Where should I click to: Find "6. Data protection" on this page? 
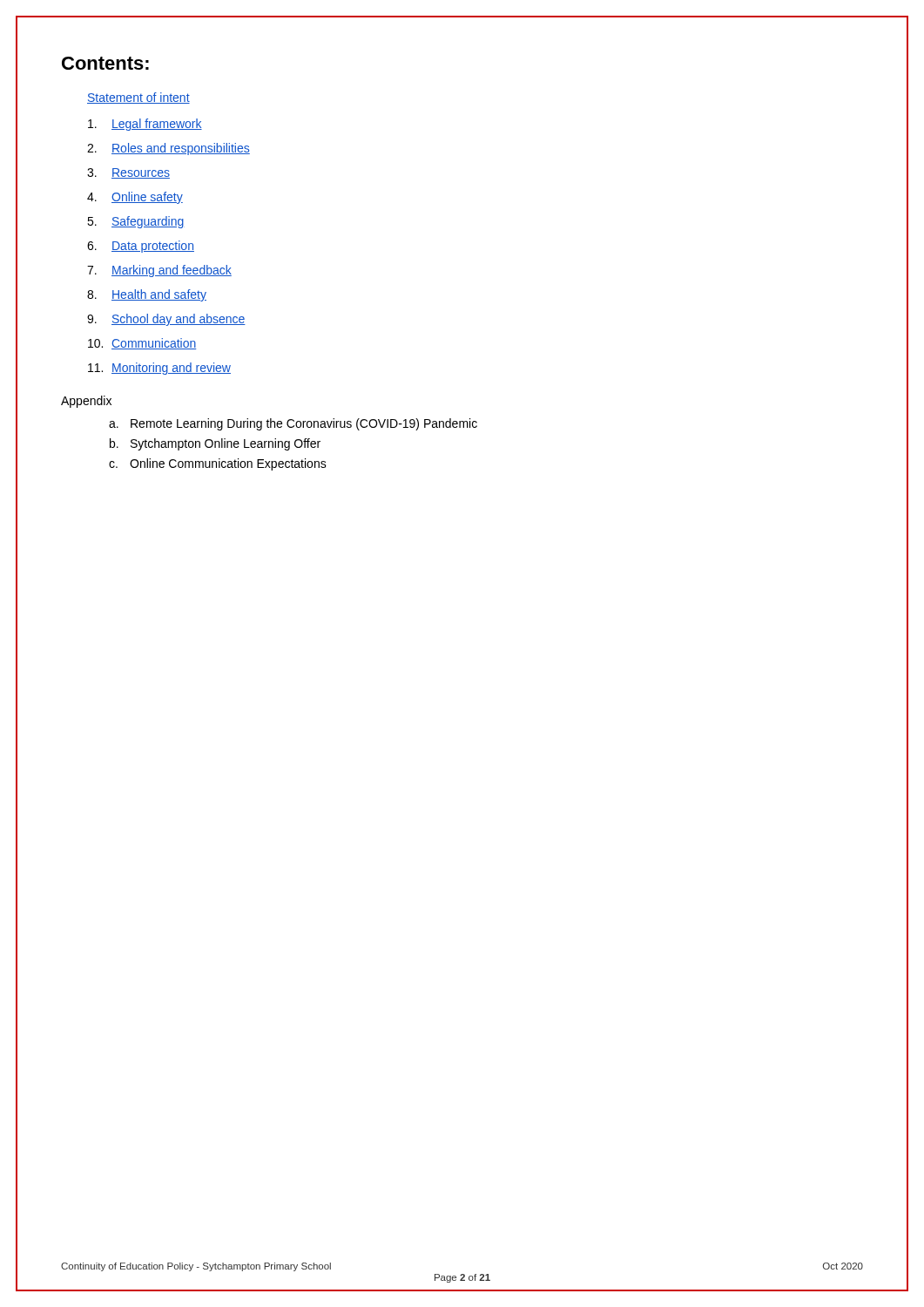141,246
